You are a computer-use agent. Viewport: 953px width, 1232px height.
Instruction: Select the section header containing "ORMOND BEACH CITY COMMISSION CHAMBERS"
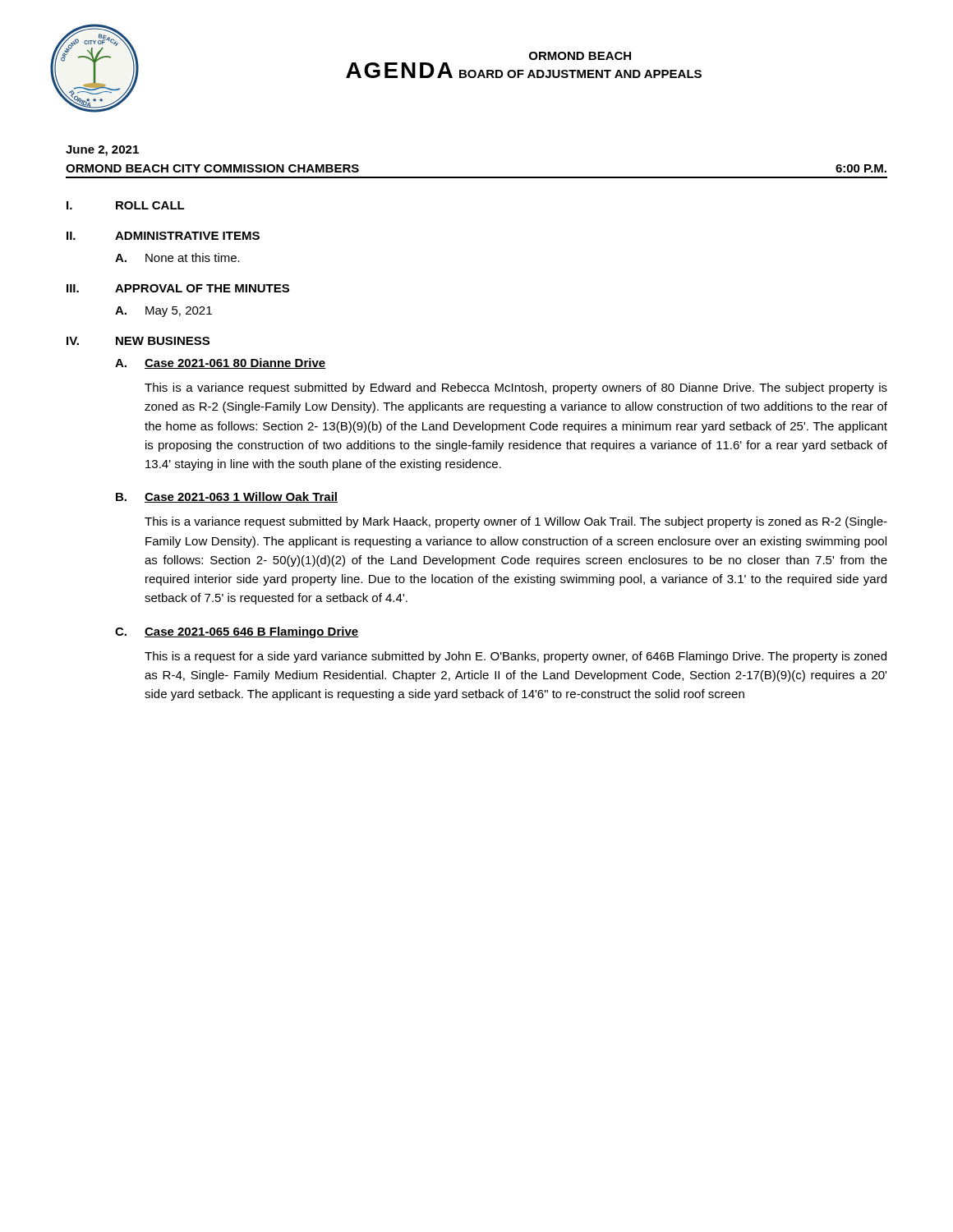tap(476, 170)
